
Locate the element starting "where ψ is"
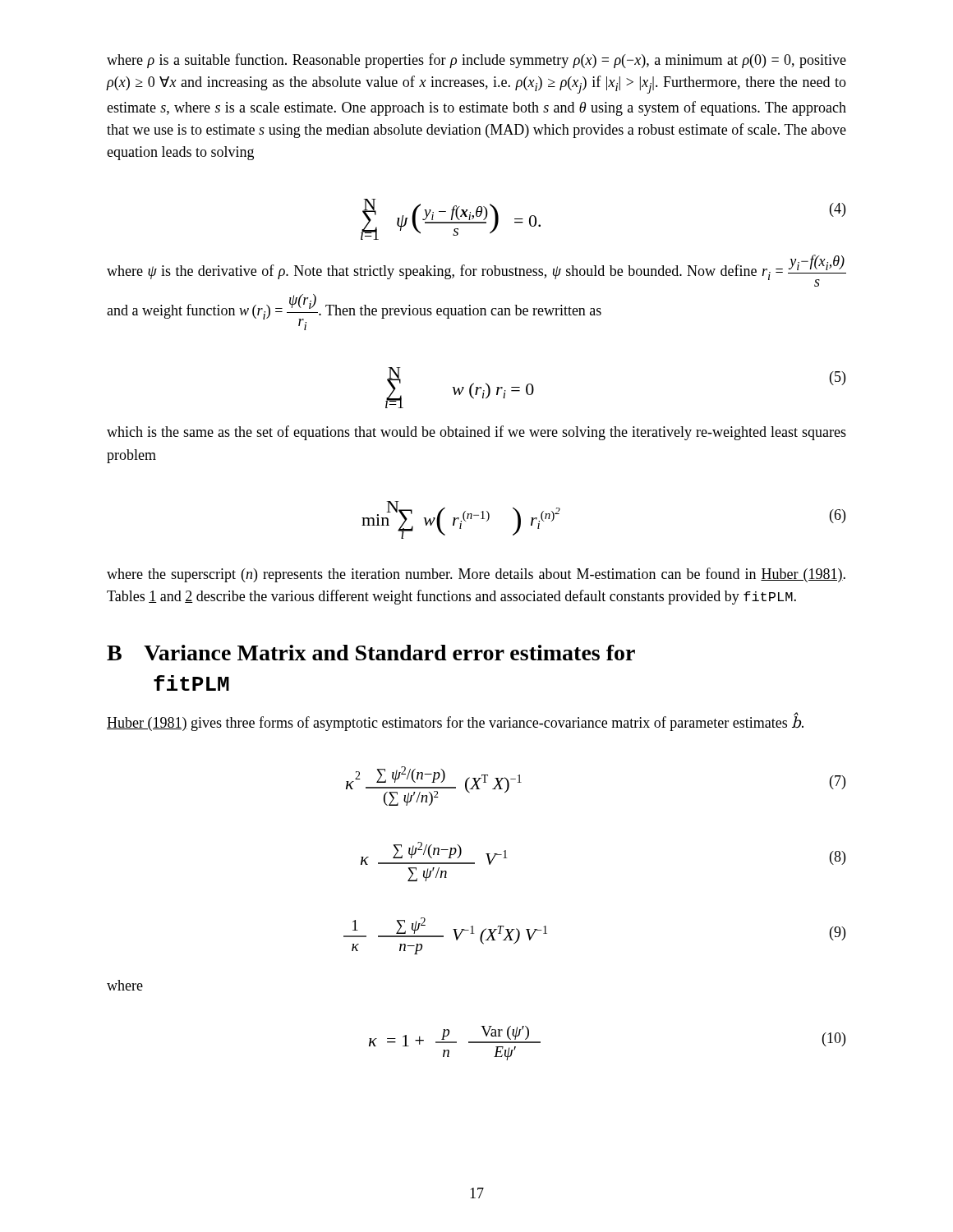[x=476, y=293]
